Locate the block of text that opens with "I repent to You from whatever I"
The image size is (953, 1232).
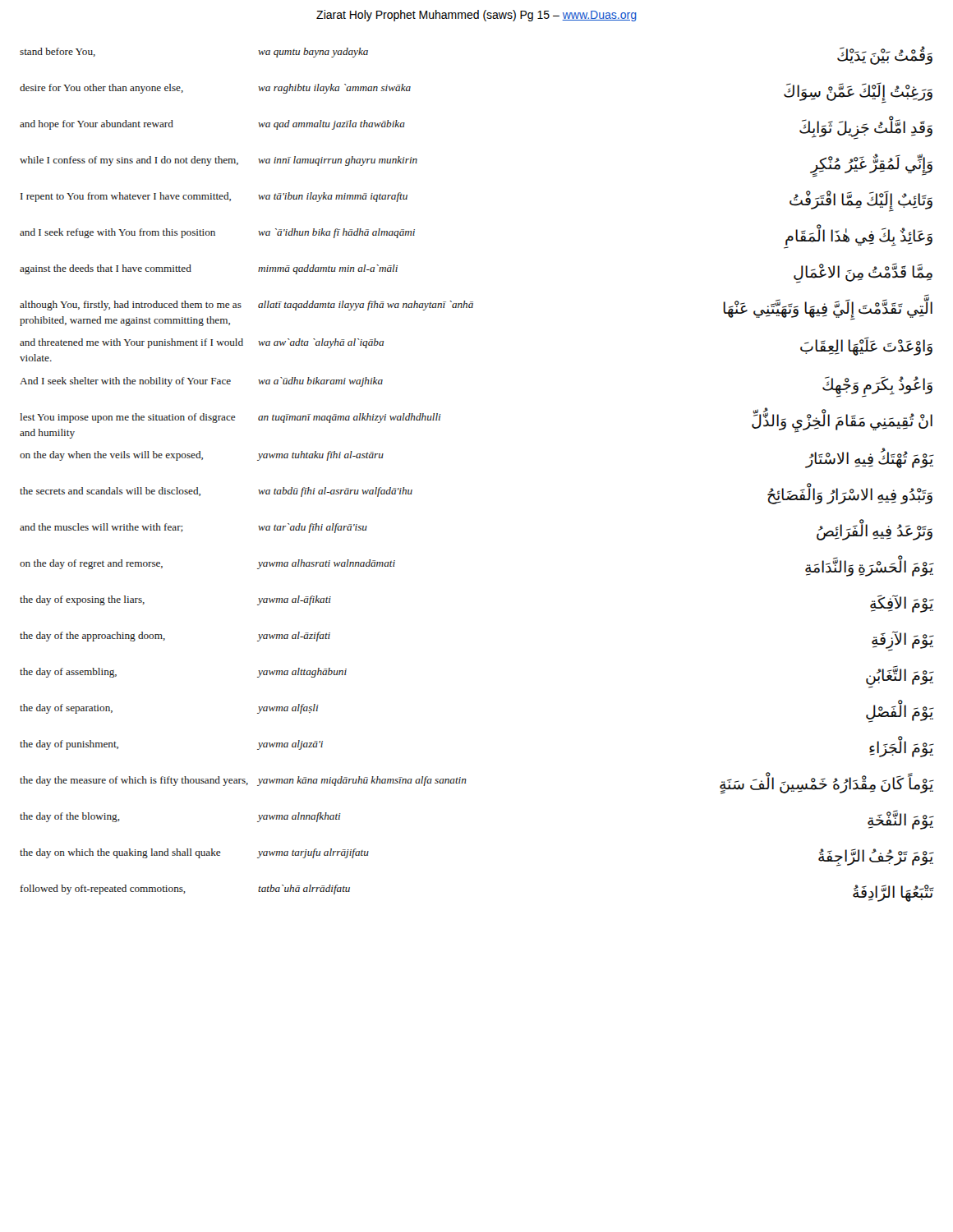coord(221,199)
